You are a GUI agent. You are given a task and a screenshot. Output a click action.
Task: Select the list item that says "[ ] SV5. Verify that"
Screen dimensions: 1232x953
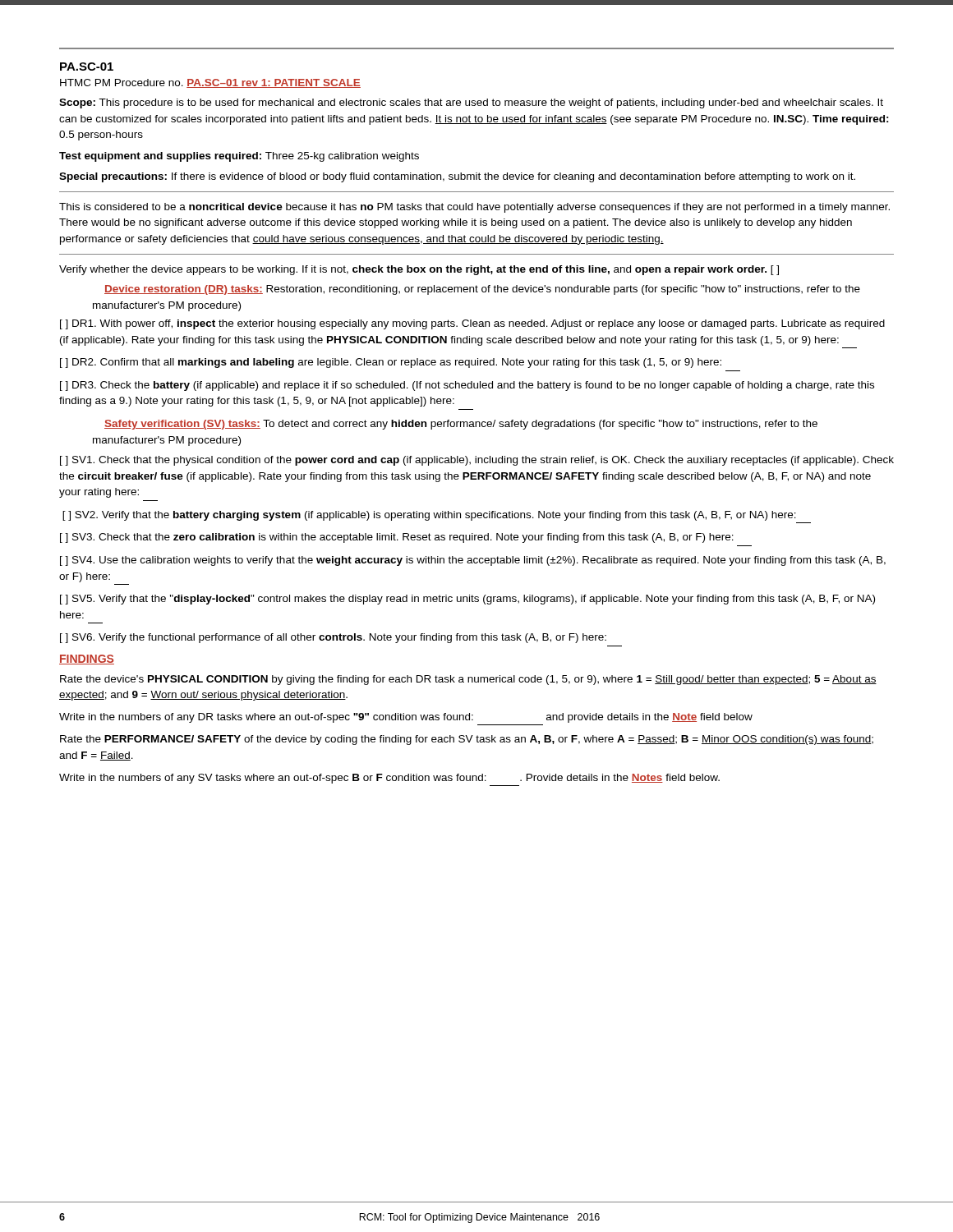(x=467, y=608)
